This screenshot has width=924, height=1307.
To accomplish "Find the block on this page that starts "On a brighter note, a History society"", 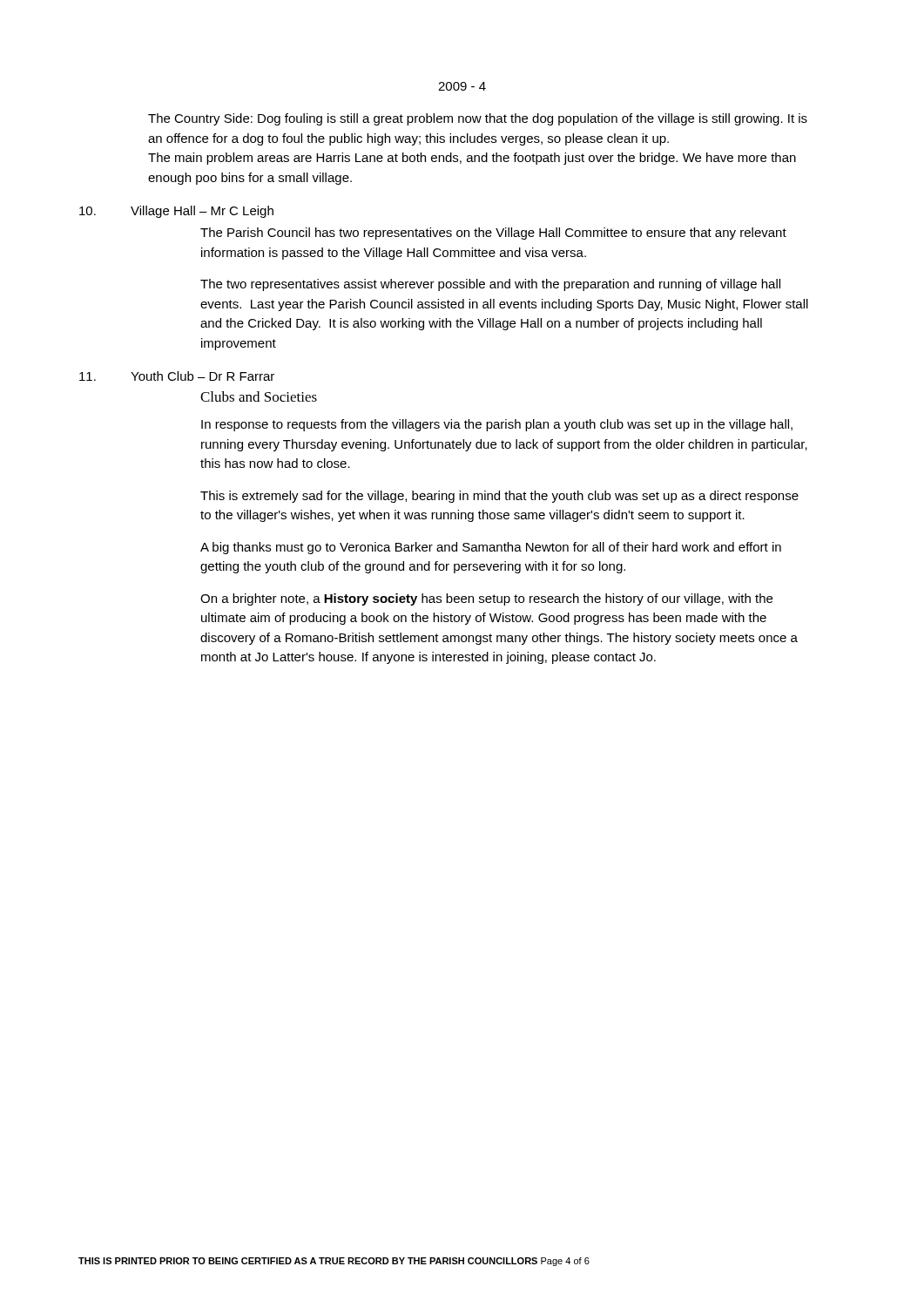I will [x=499, y=627].
